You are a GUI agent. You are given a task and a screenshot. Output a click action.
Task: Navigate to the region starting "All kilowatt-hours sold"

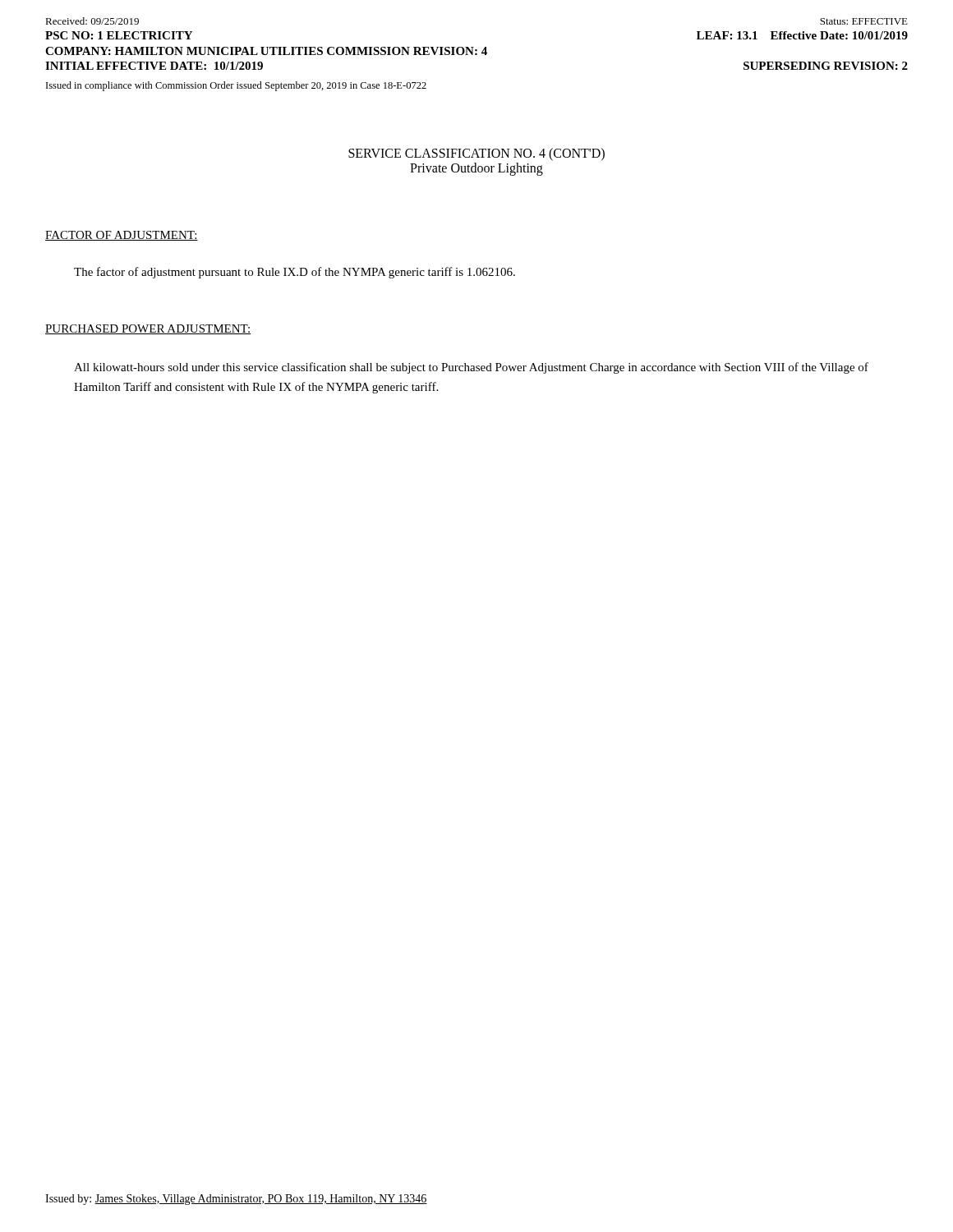tap(471, 377)
